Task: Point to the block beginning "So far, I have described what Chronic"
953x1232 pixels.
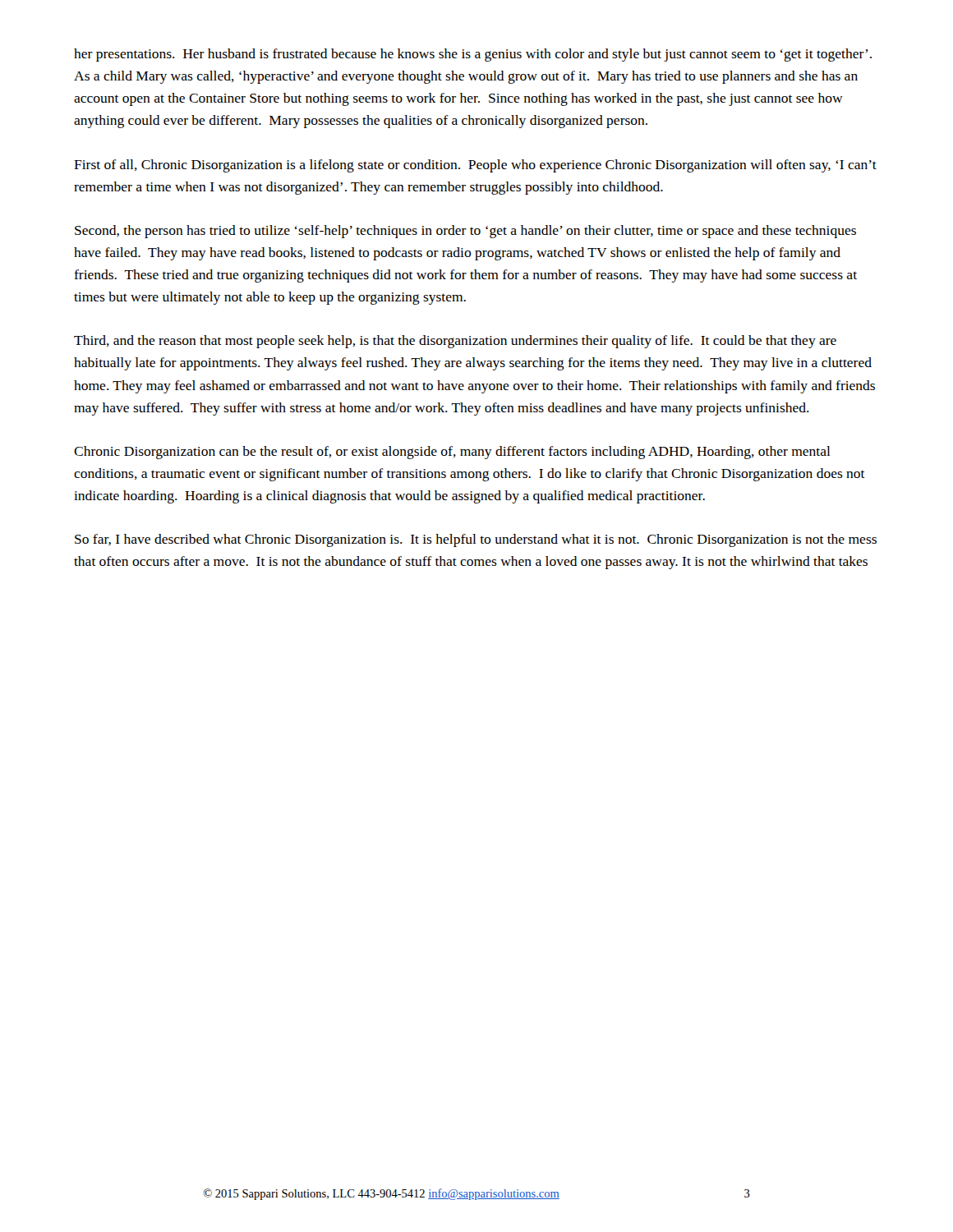Action: 475,550
